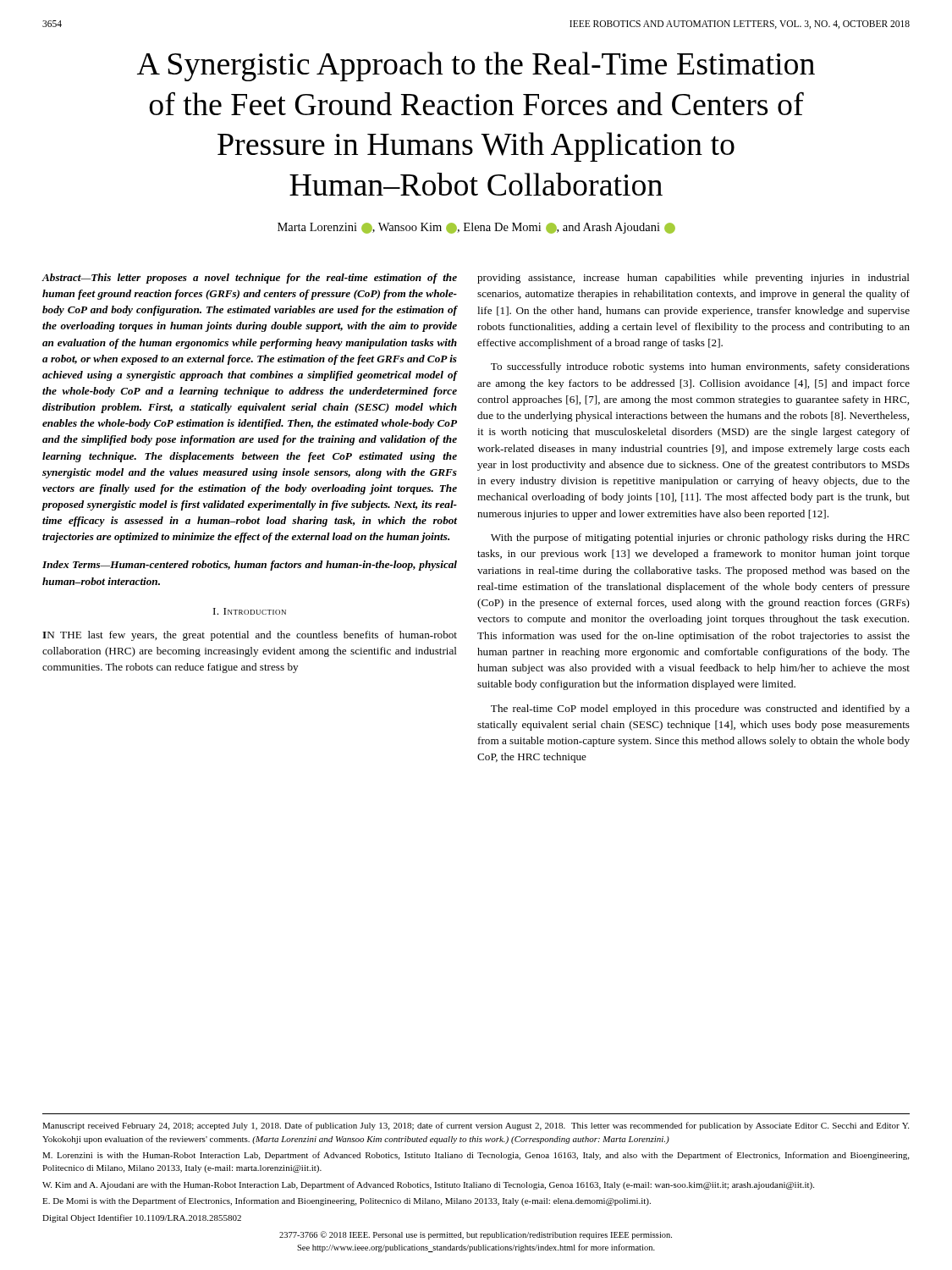Point to the block beginning "Index Terms—Human-centered robotics, human factors and human-in-the-loop,"
Viewport: 952px width, 1270px height.
click(250, 573)
